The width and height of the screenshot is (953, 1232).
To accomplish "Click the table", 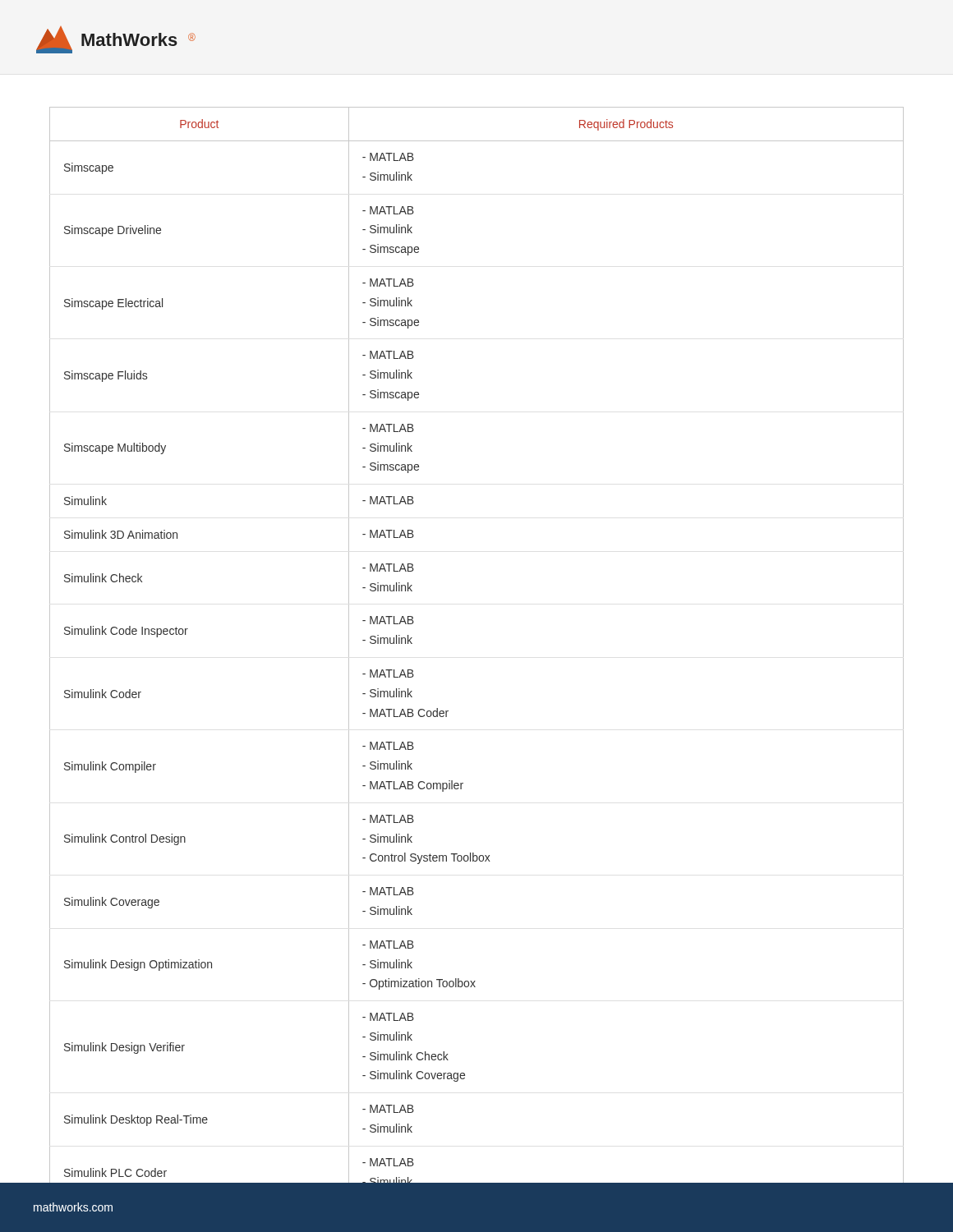I will coord(476,669).
